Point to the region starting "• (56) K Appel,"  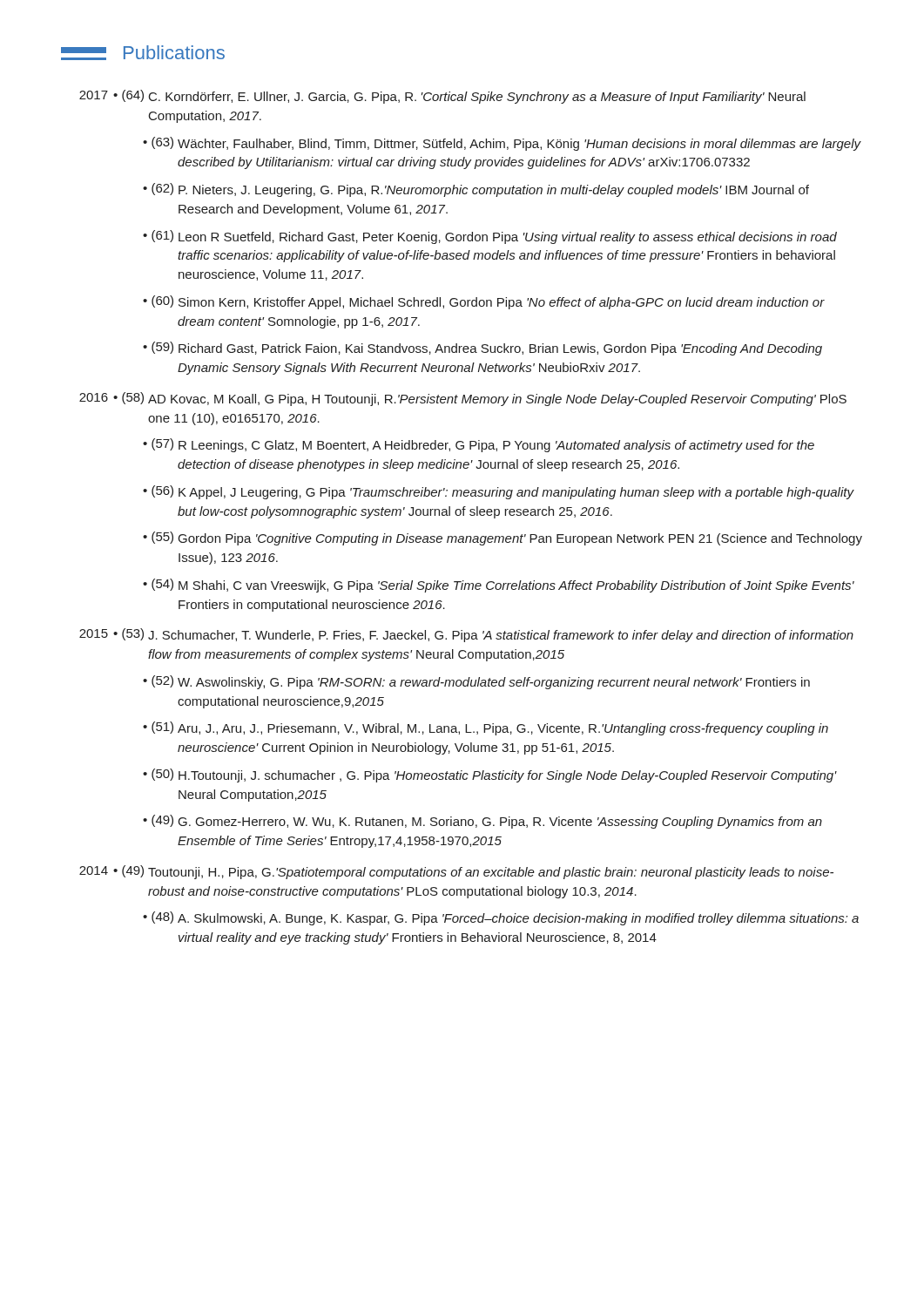pos(503,501)
